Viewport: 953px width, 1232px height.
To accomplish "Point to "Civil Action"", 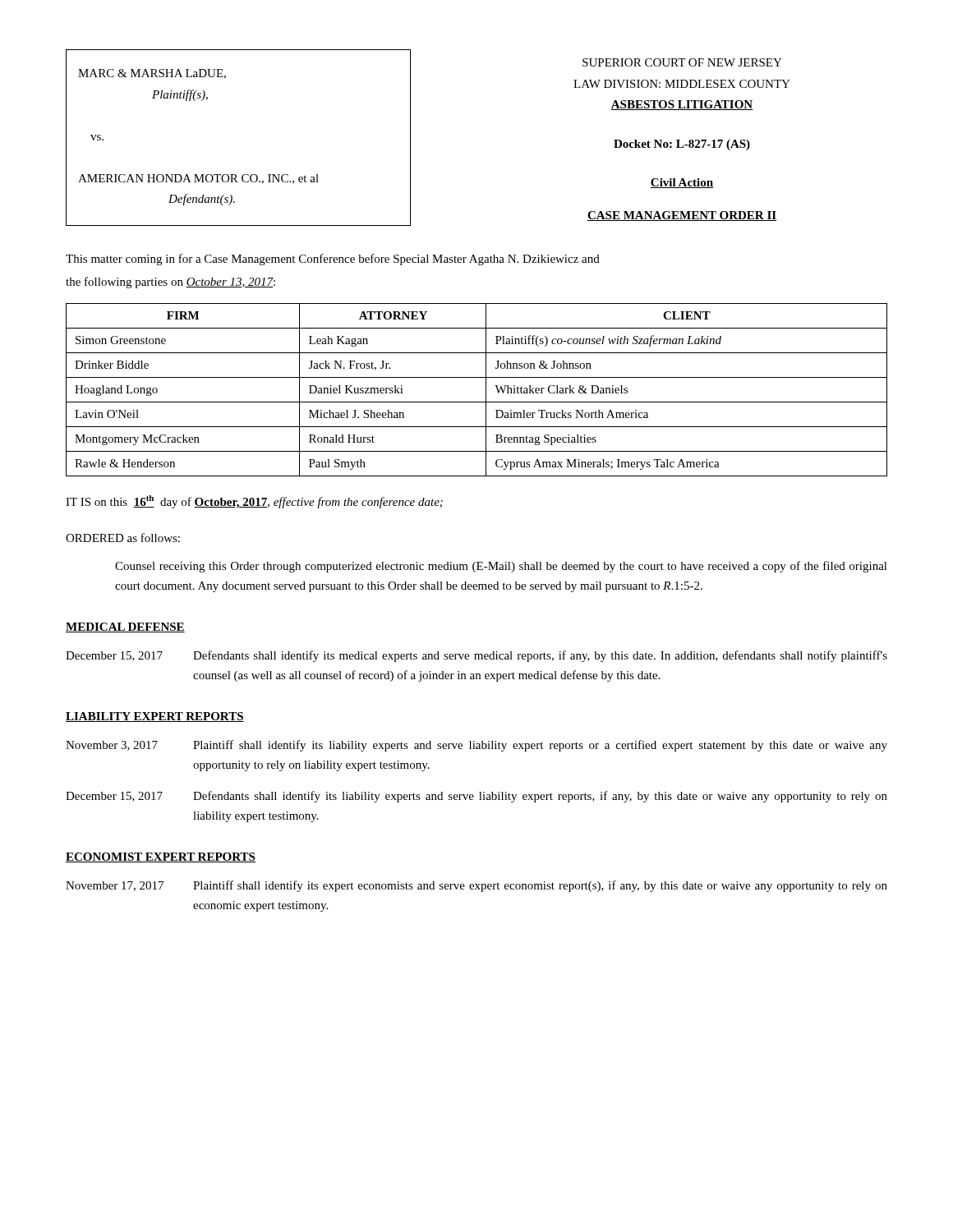I will [x=682, y=182].
